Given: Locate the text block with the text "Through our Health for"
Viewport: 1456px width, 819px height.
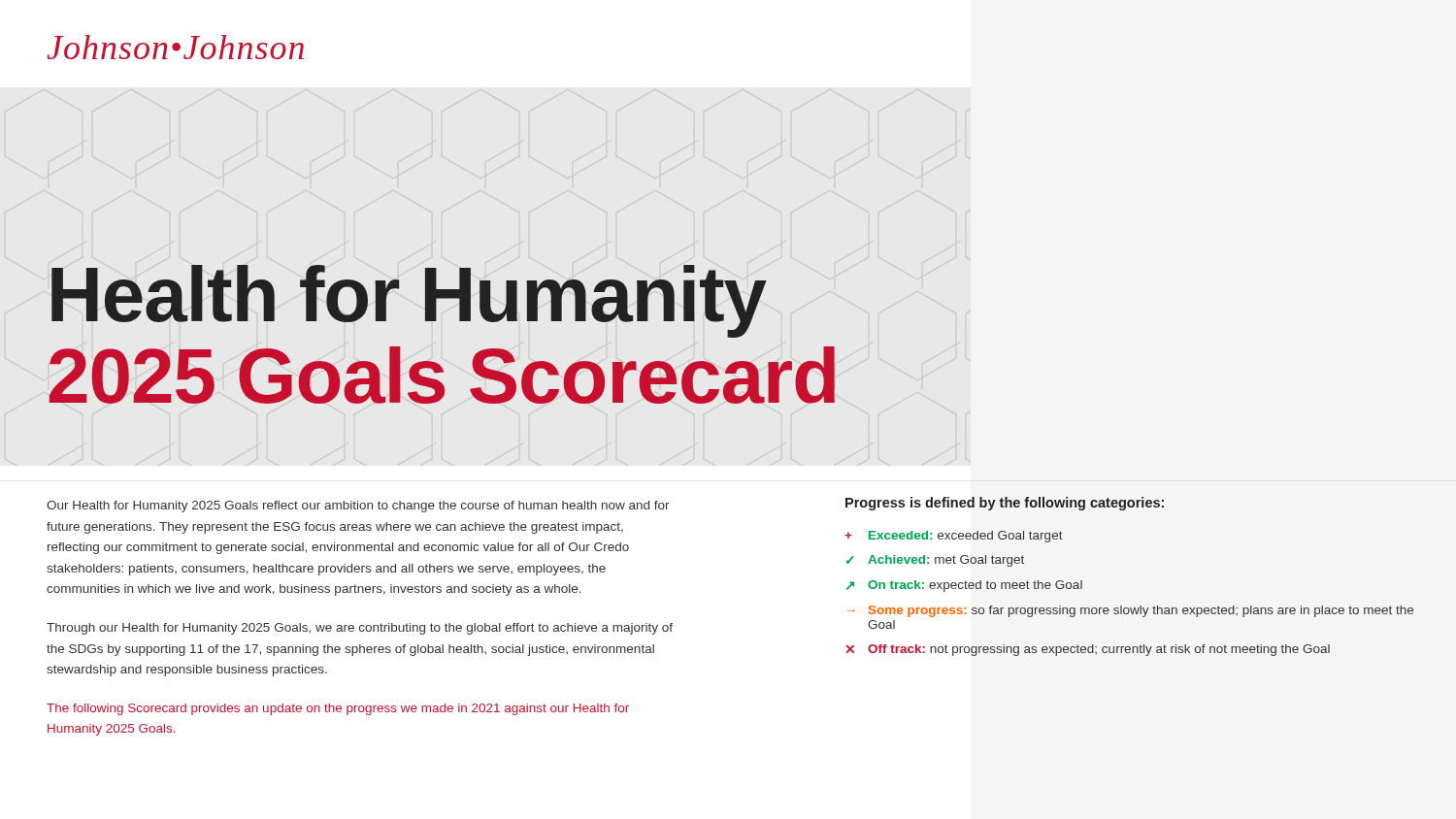Looking at the screenshot, I should (362, 649).
